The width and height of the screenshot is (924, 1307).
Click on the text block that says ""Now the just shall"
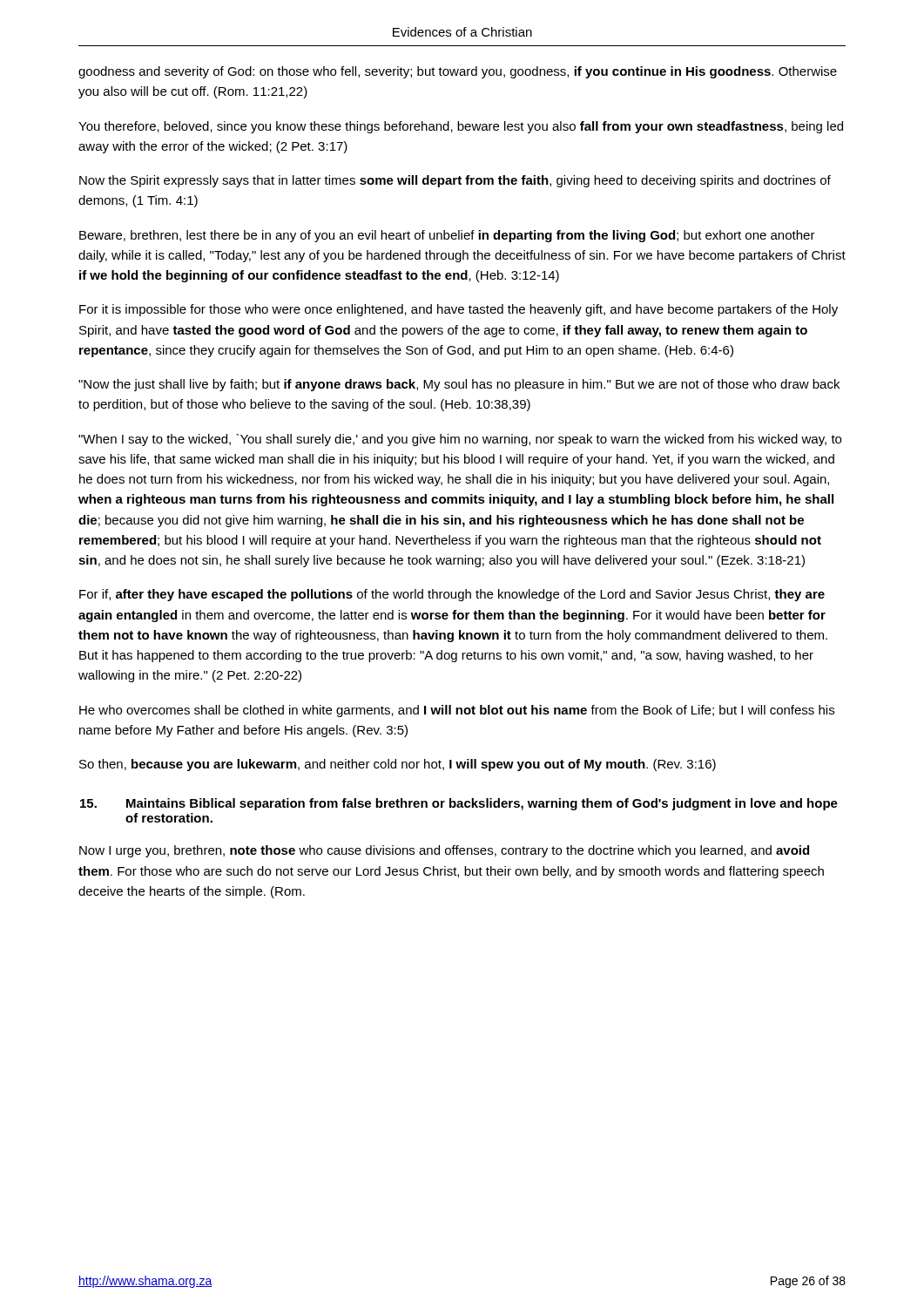tap(459, 394)
